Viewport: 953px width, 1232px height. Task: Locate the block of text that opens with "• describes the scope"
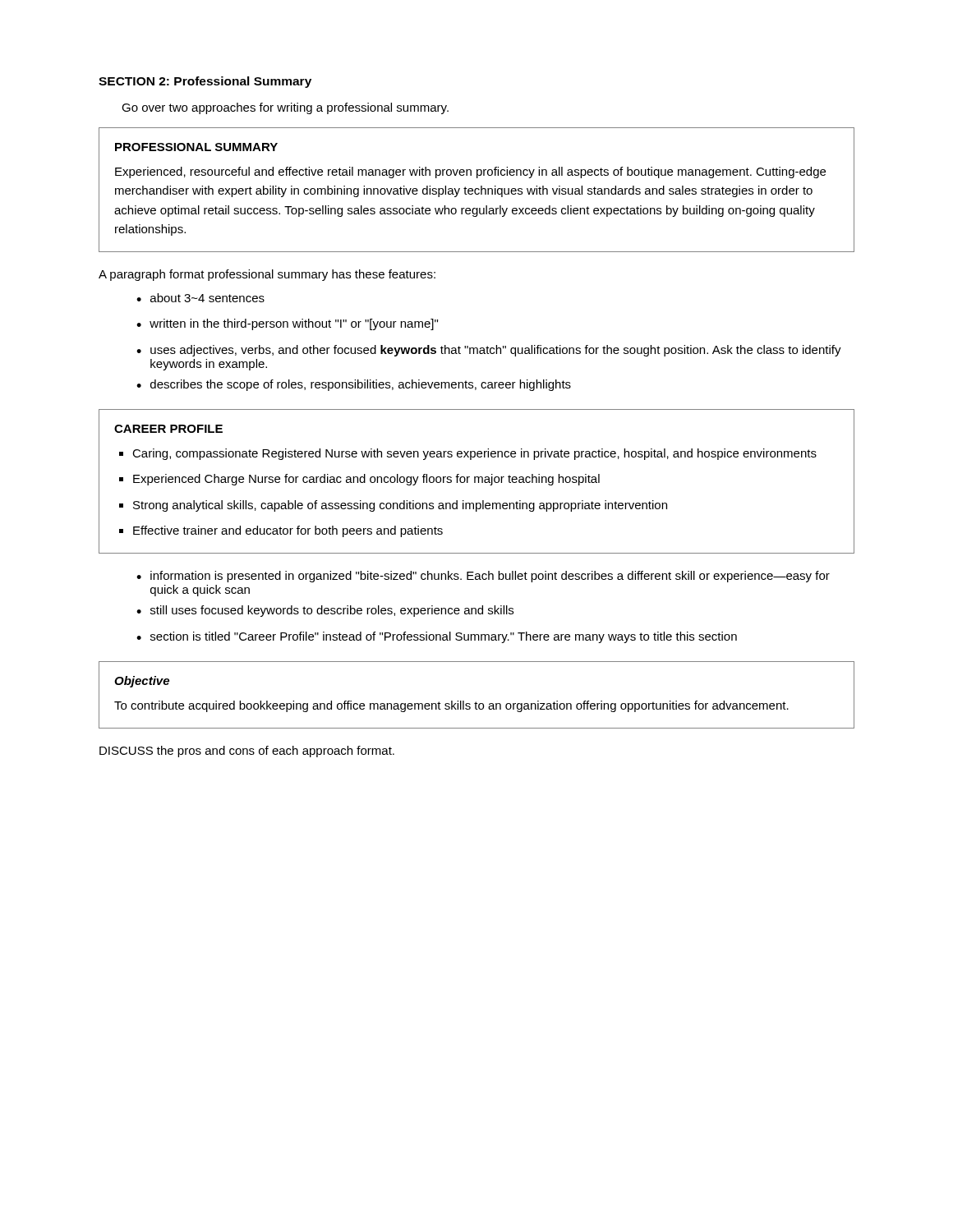pyautogui.click(x=354, y=386)
